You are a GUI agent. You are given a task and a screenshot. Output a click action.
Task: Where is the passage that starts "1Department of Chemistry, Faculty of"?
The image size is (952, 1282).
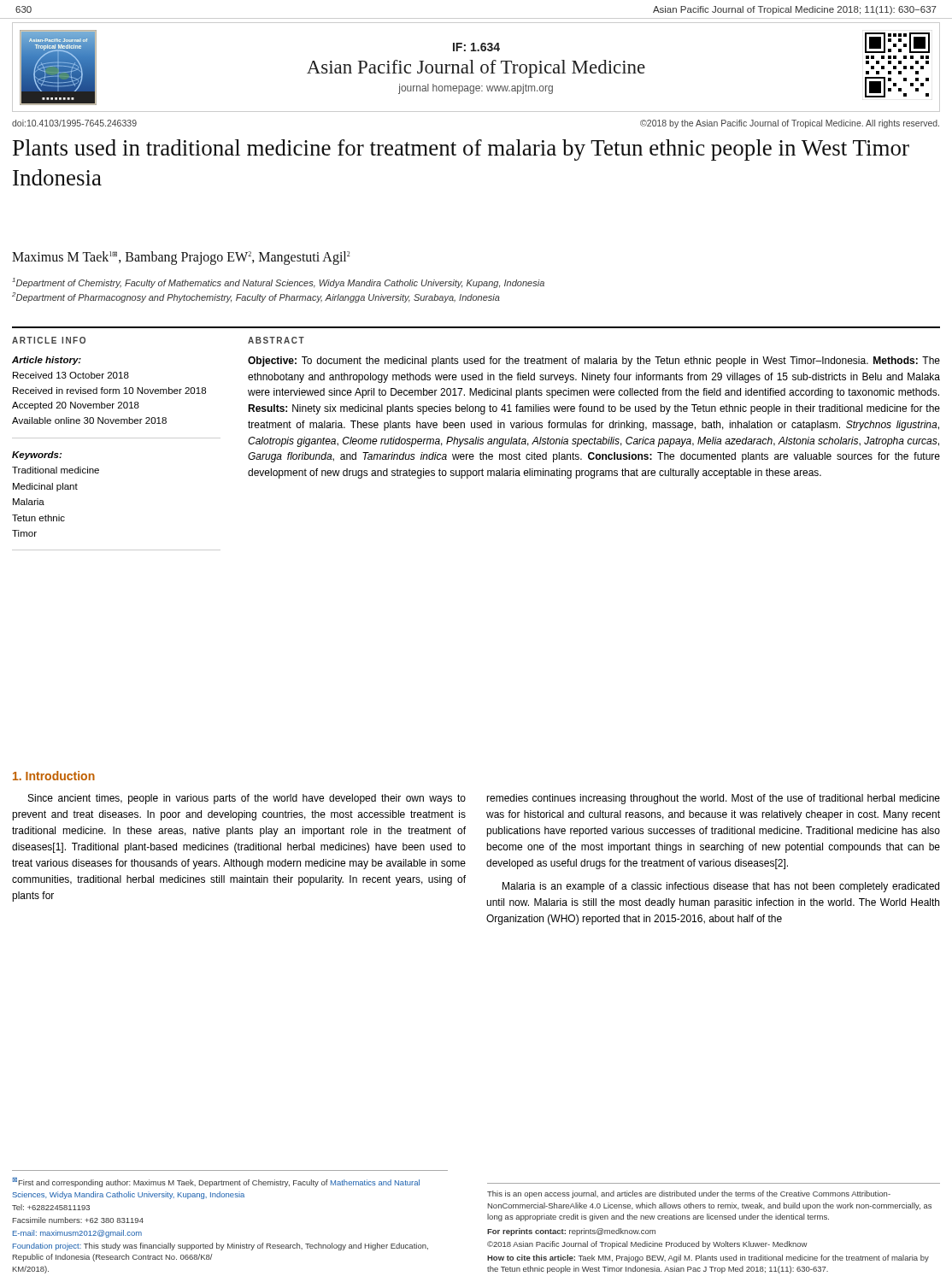point(278,289)
